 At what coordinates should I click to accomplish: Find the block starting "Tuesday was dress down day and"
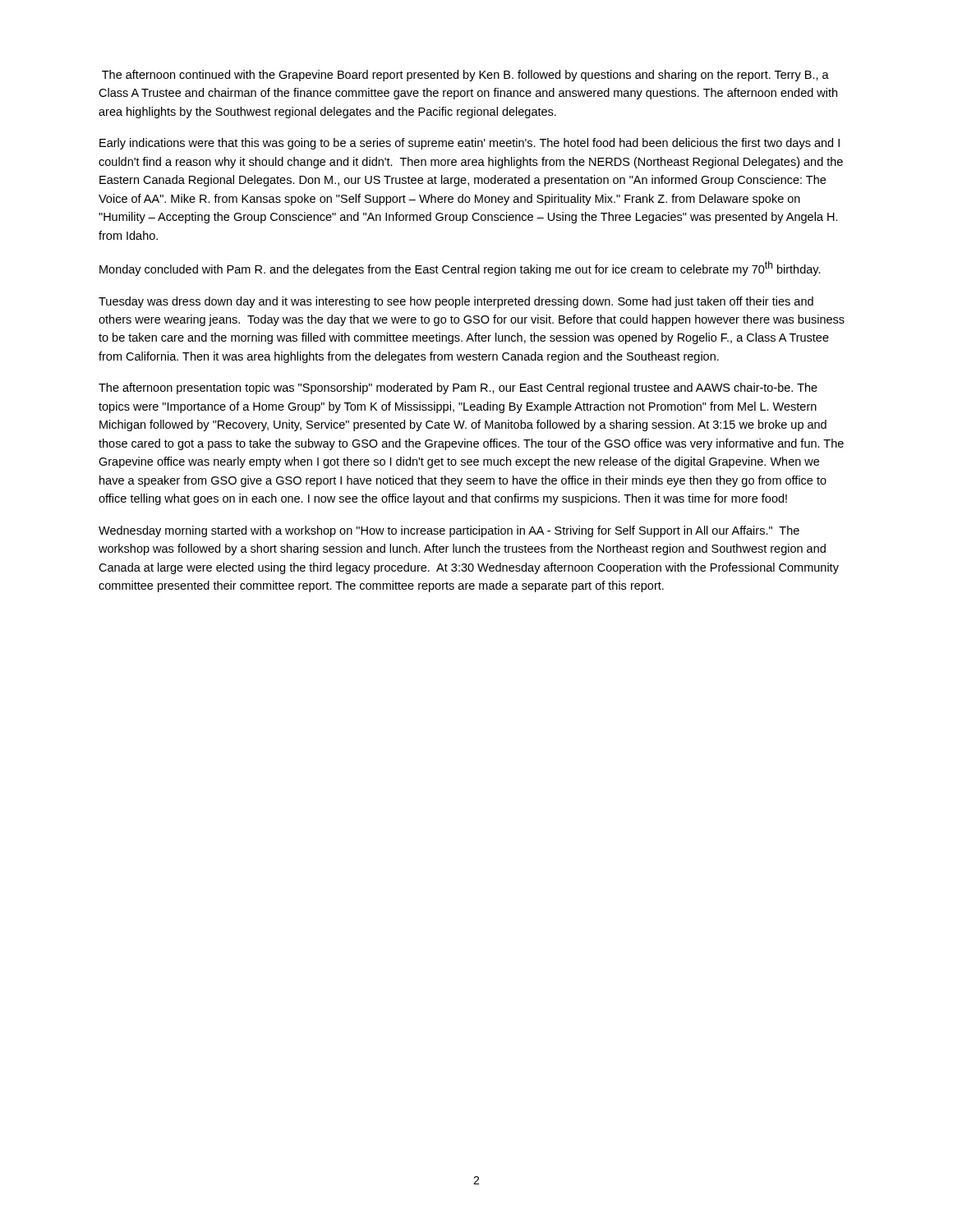tap(472, 329)
